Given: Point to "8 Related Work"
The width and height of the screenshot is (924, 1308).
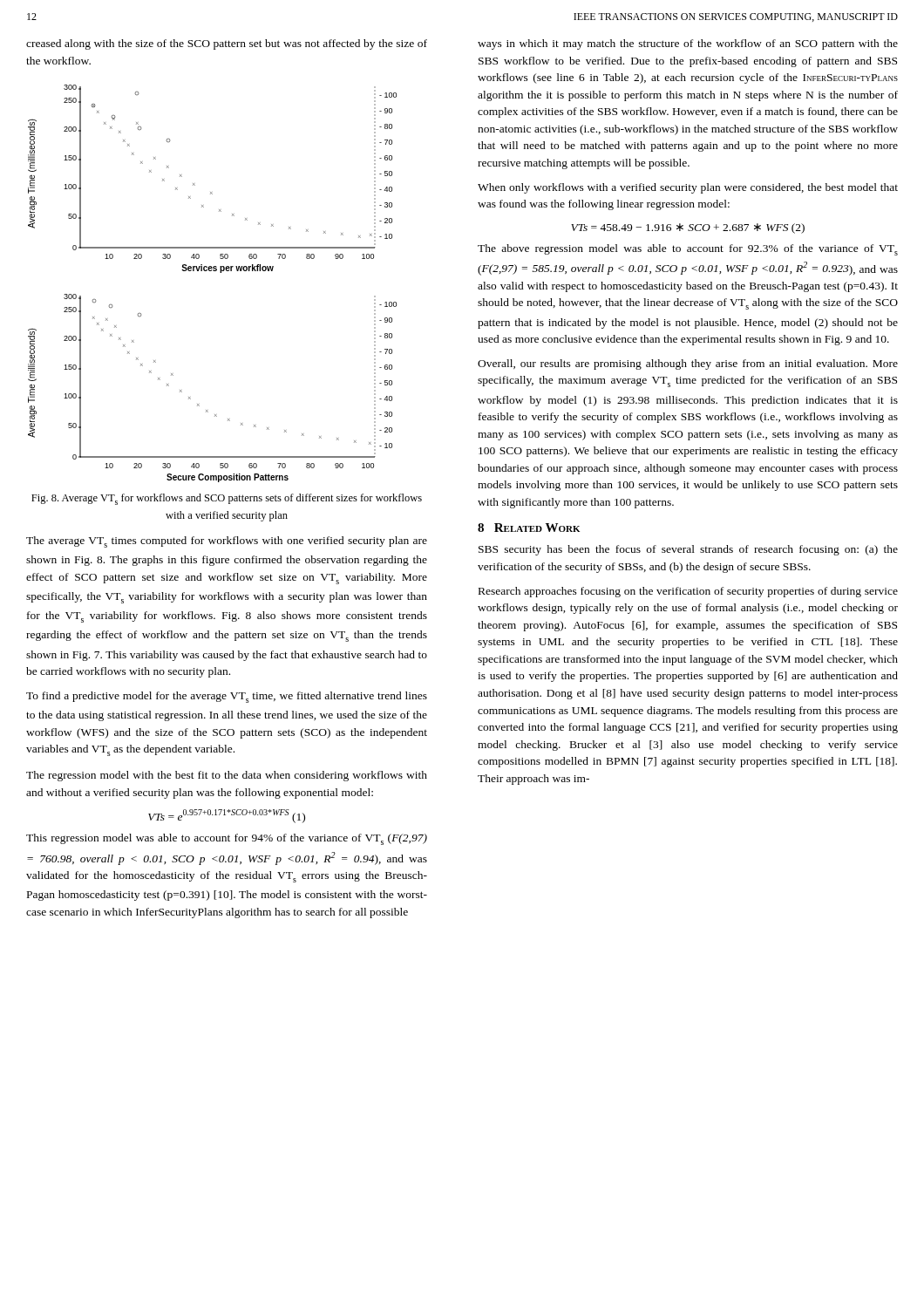Looking at the screenshot, I should [529, 528].
